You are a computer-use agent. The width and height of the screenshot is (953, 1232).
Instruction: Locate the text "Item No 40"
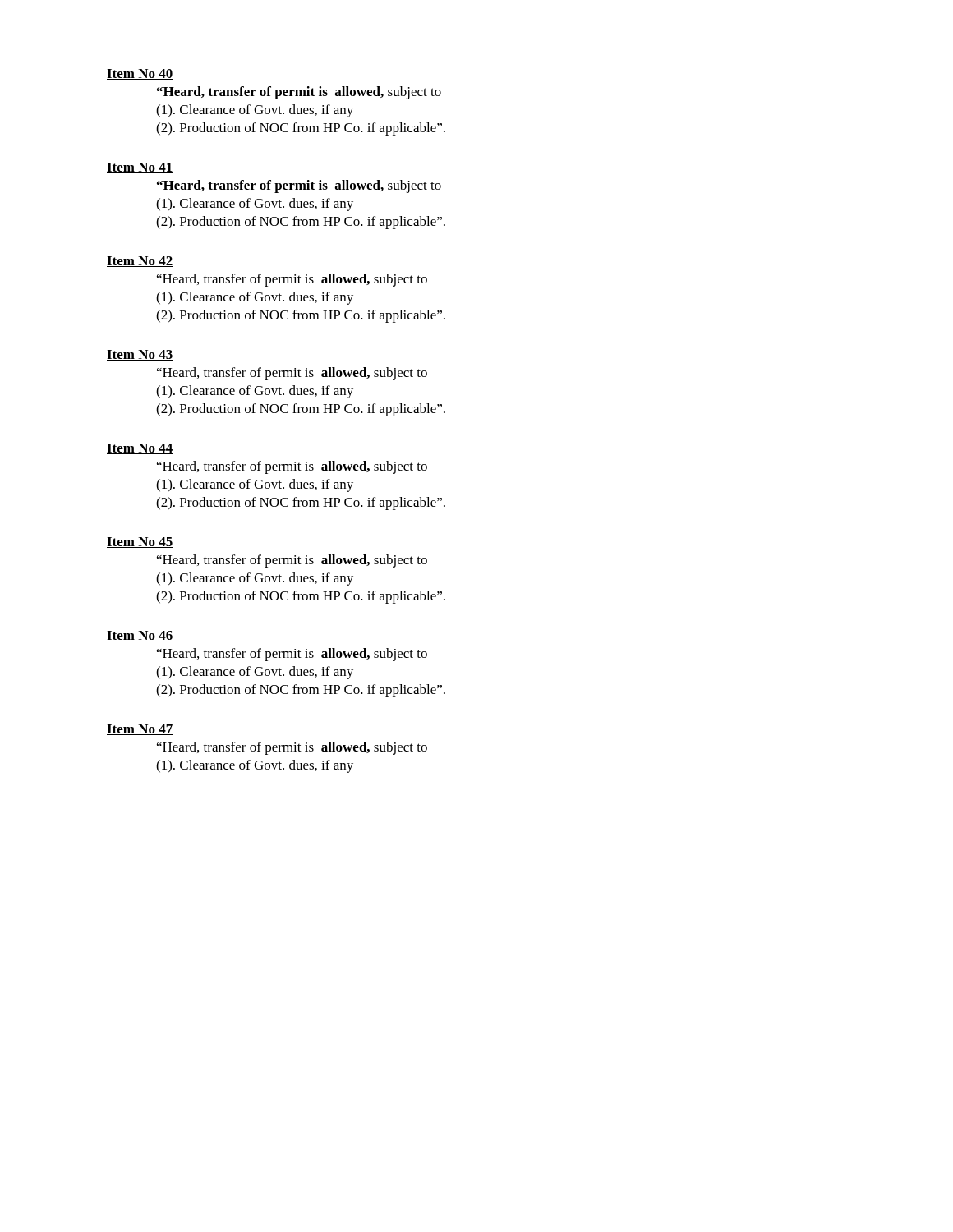(x=140, y=73)
